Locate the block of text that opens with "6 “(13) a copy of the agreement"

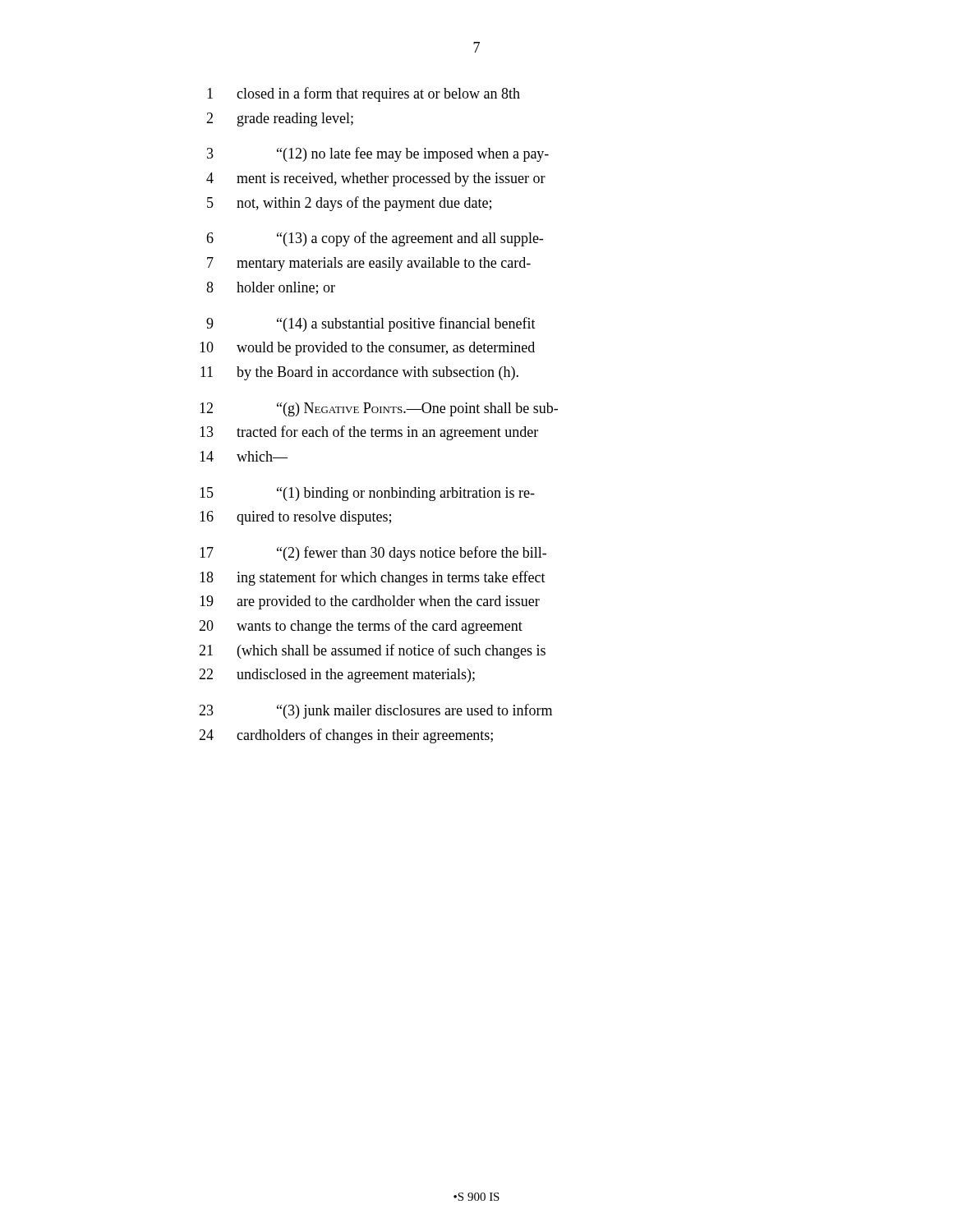[x=509, y=239]
